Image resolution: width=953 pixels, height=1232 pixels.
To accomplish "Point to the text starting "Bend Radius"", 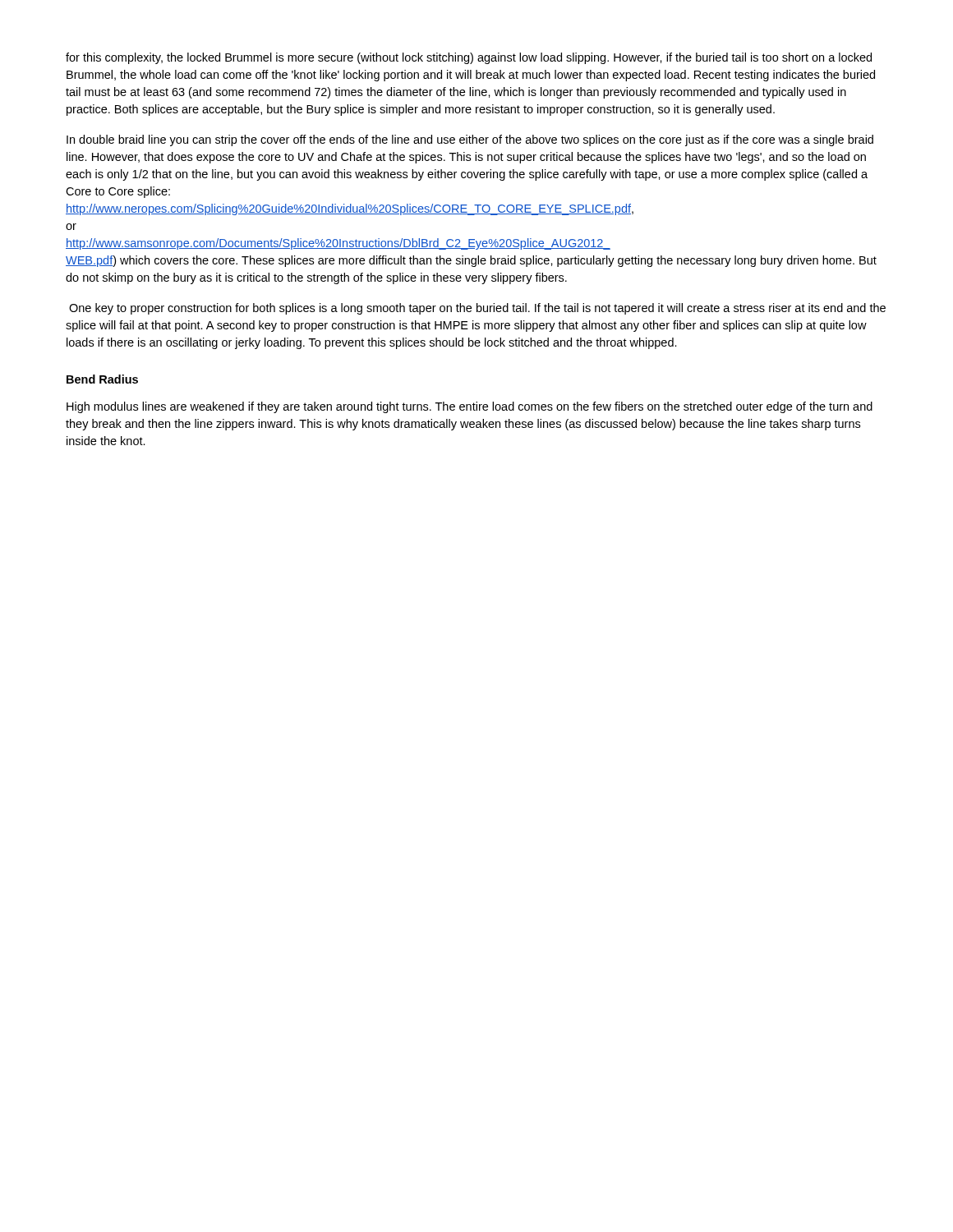I will [102, 380].
